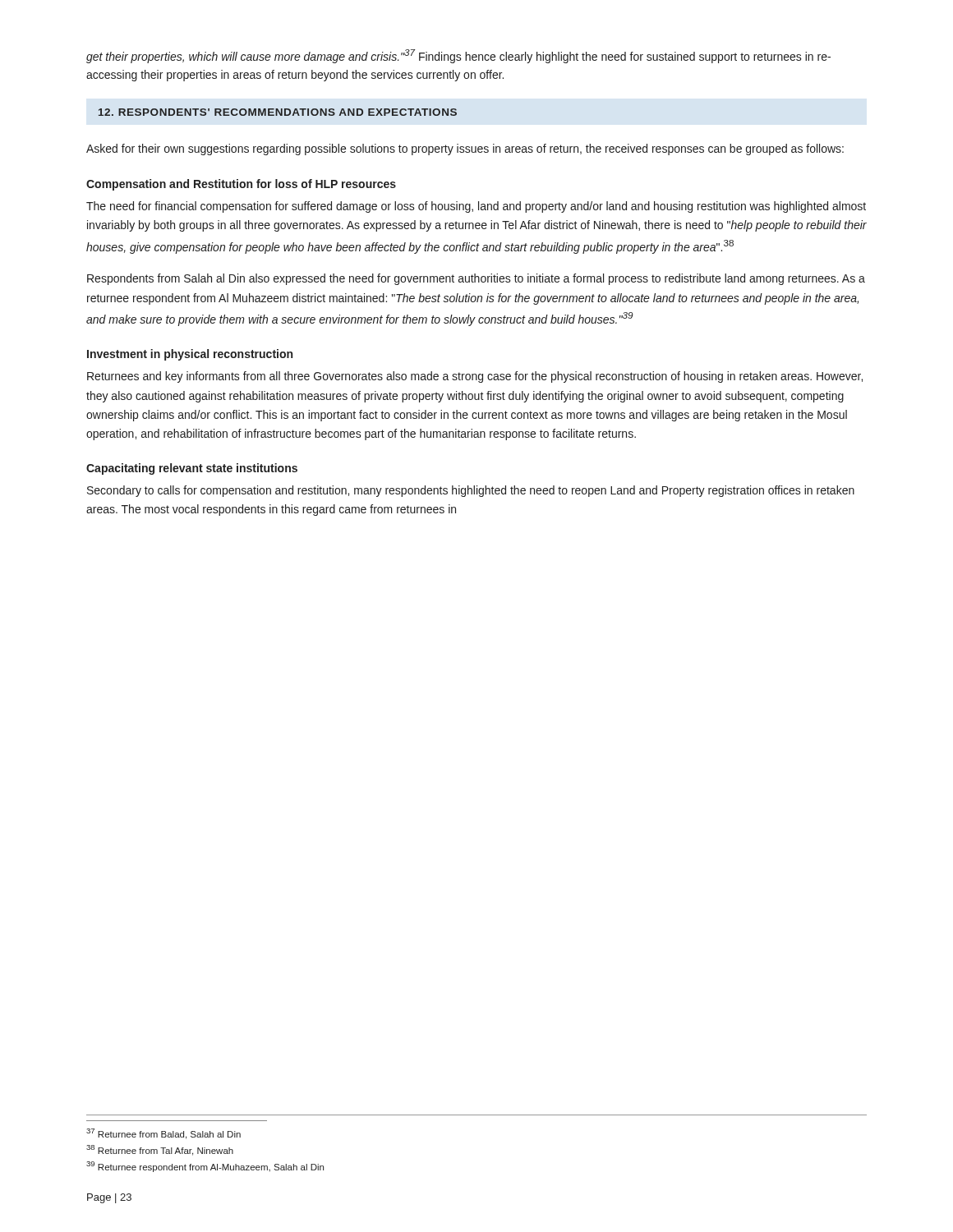Find "12. RESPONDENTS' RECOMMENDATIONS AND EXPECTATIONS" on this page

point(278,112)
